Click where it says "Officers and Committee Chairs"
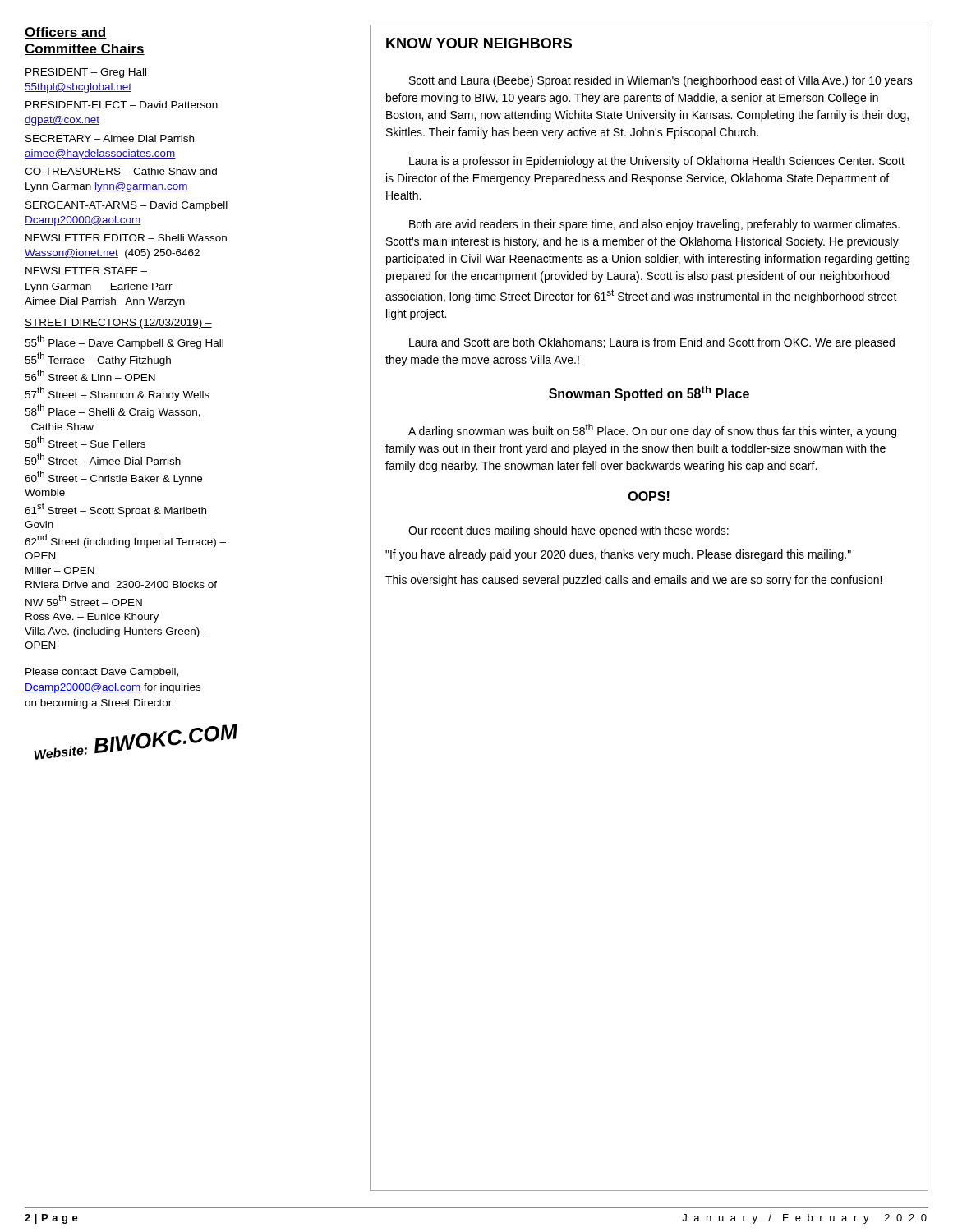Screen dimensions: 1232x953 coord(84,41)
